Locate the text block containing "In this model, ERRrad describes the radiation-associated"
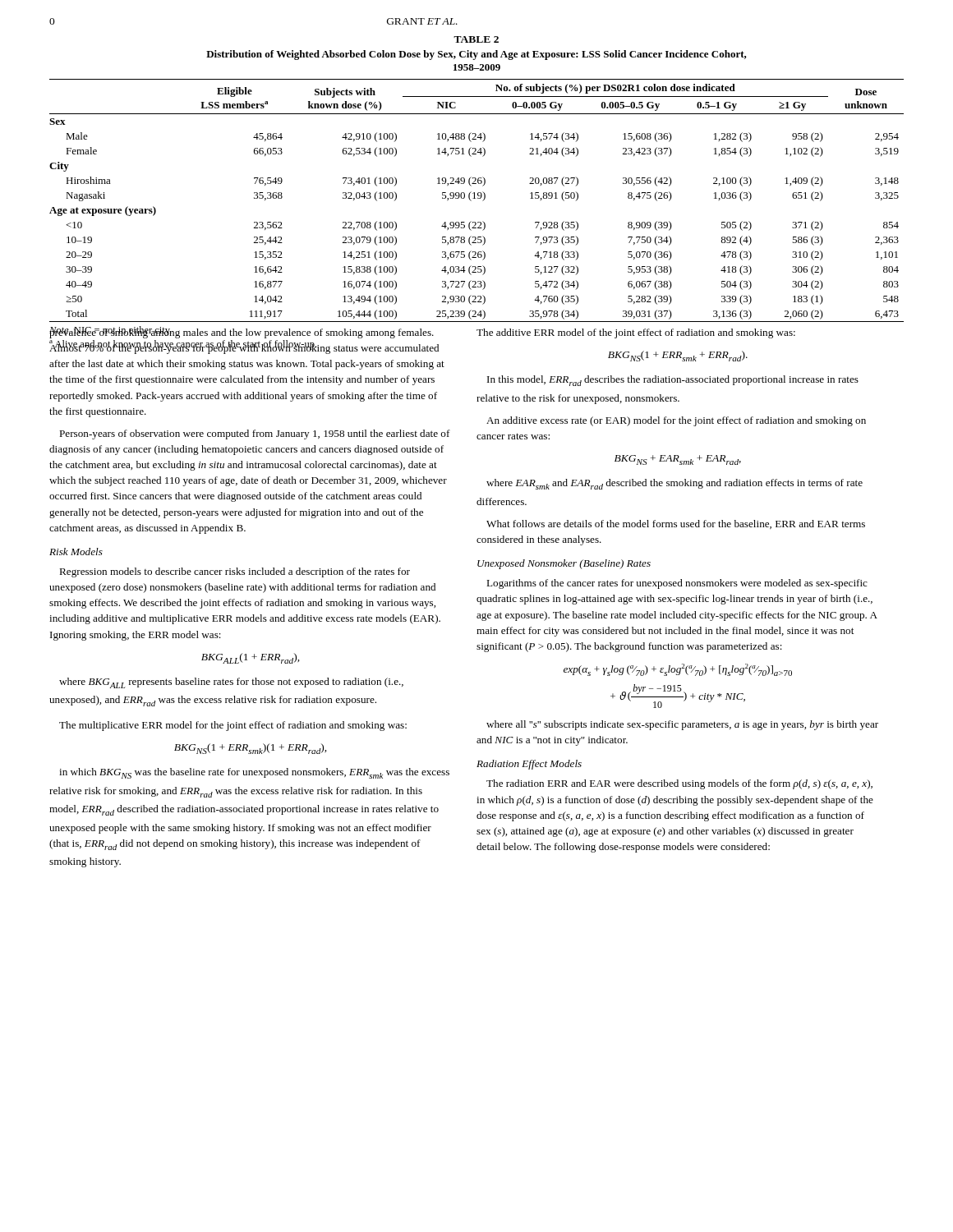The image size is (953, 1232). (667, 388)
